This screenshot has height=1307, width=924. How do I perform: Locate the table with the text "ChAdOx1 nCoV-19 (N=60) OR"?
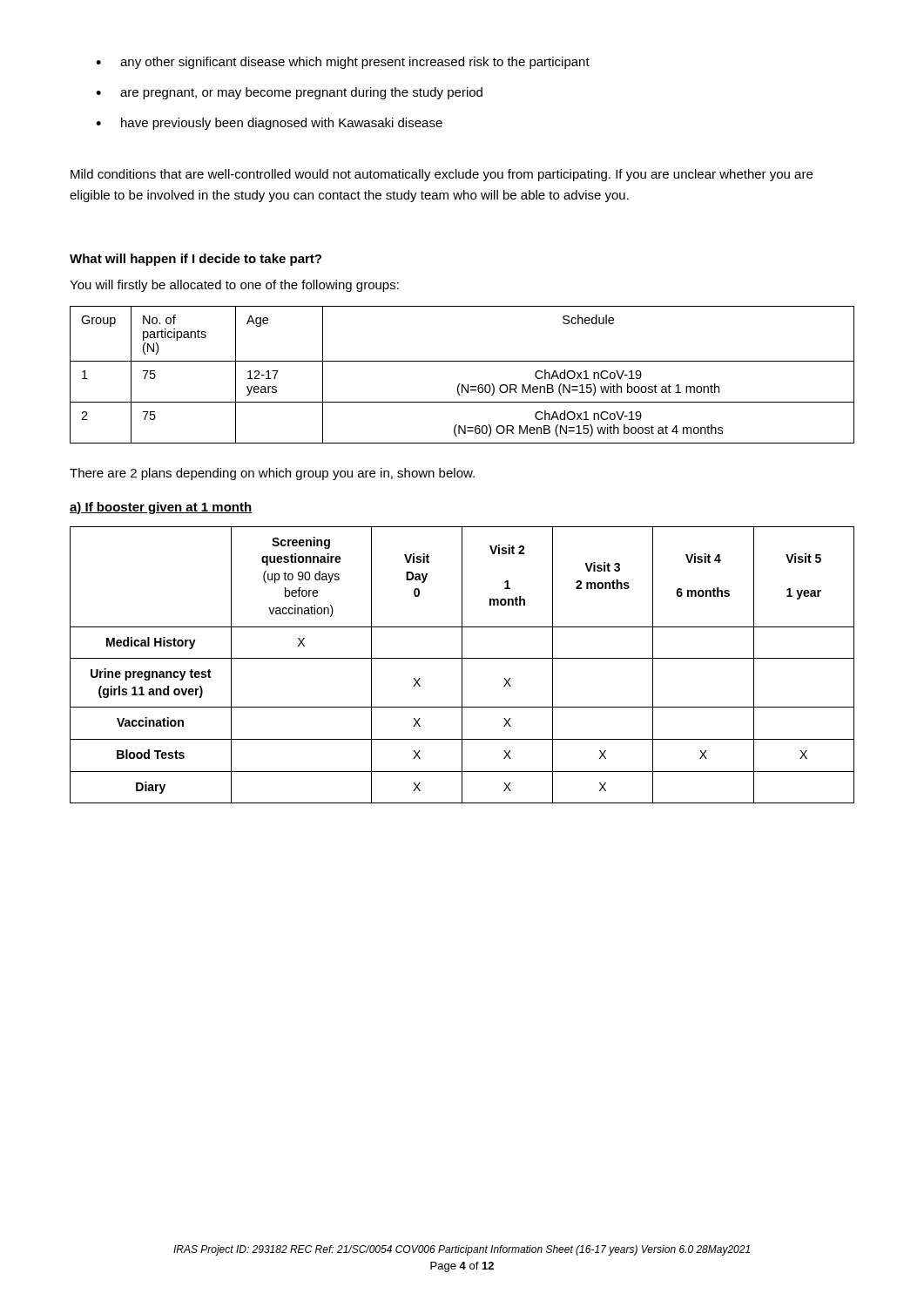[462, 374]
